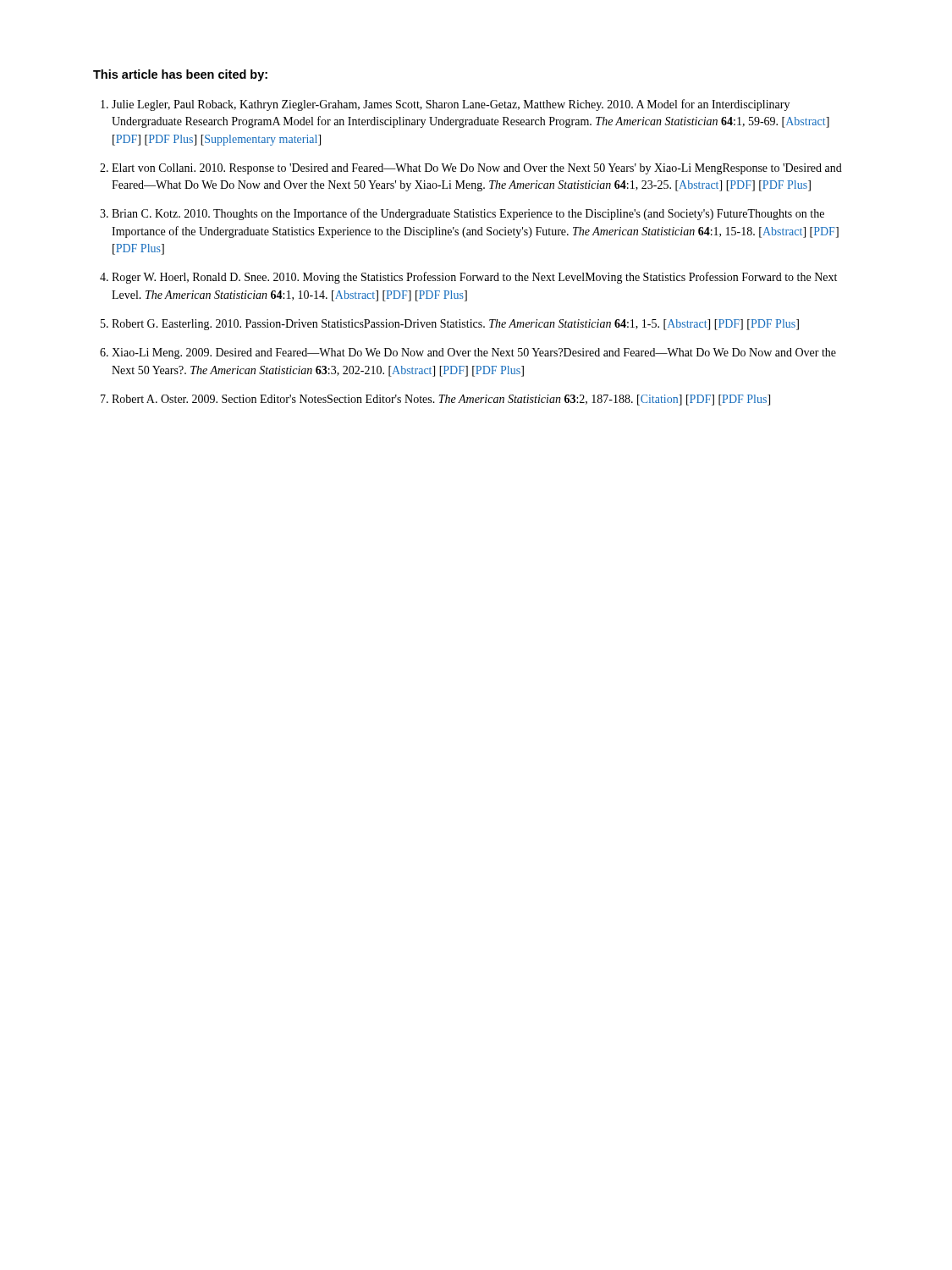This screenshot has height=1270, width=952.
Task: Where is the passage that starts "Xiao-Li Meng. 2009. Desired"?
Action: click(485, 362)
